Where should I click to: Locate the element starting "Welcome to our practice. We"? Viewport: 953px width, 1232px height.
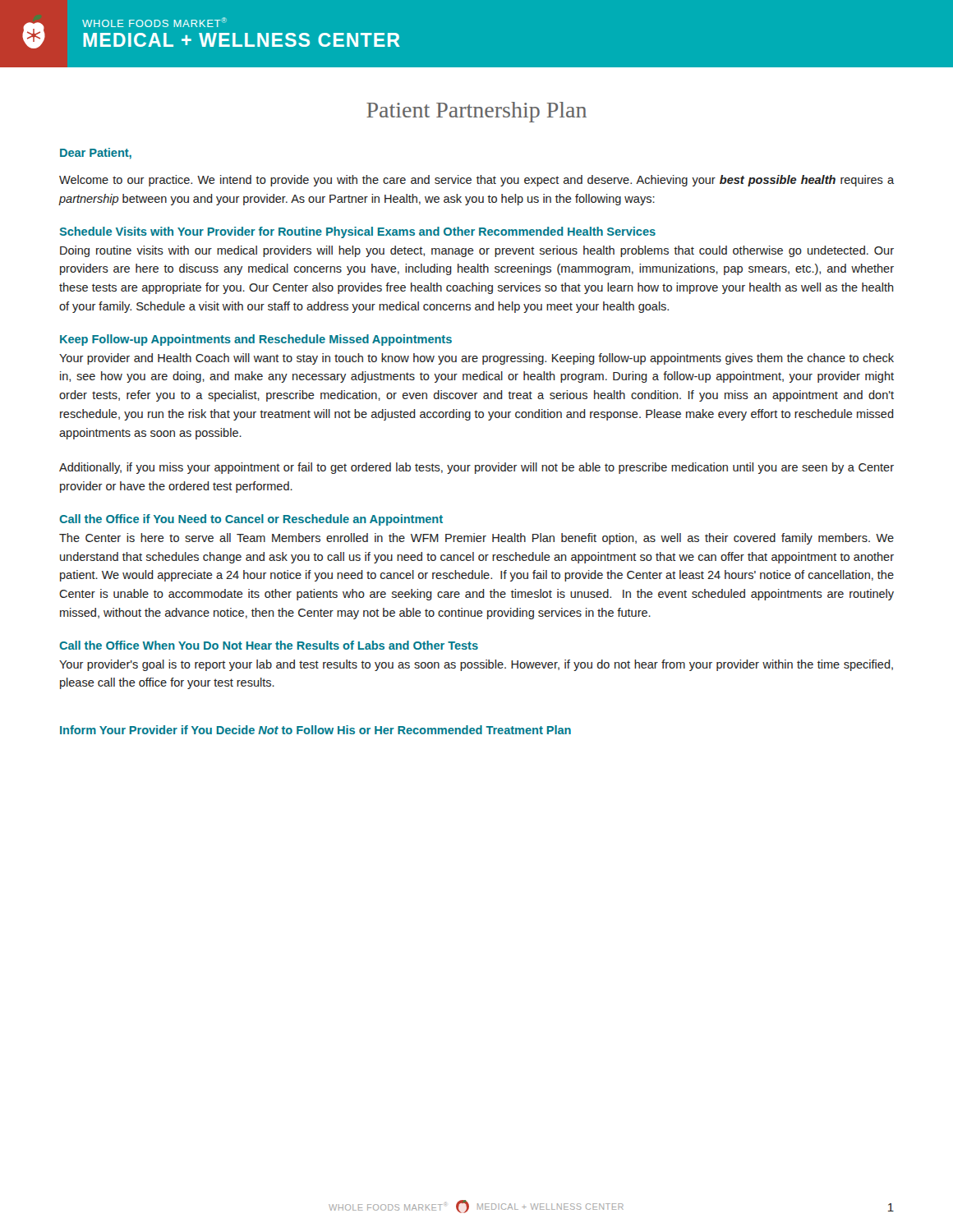click(476, 189)
